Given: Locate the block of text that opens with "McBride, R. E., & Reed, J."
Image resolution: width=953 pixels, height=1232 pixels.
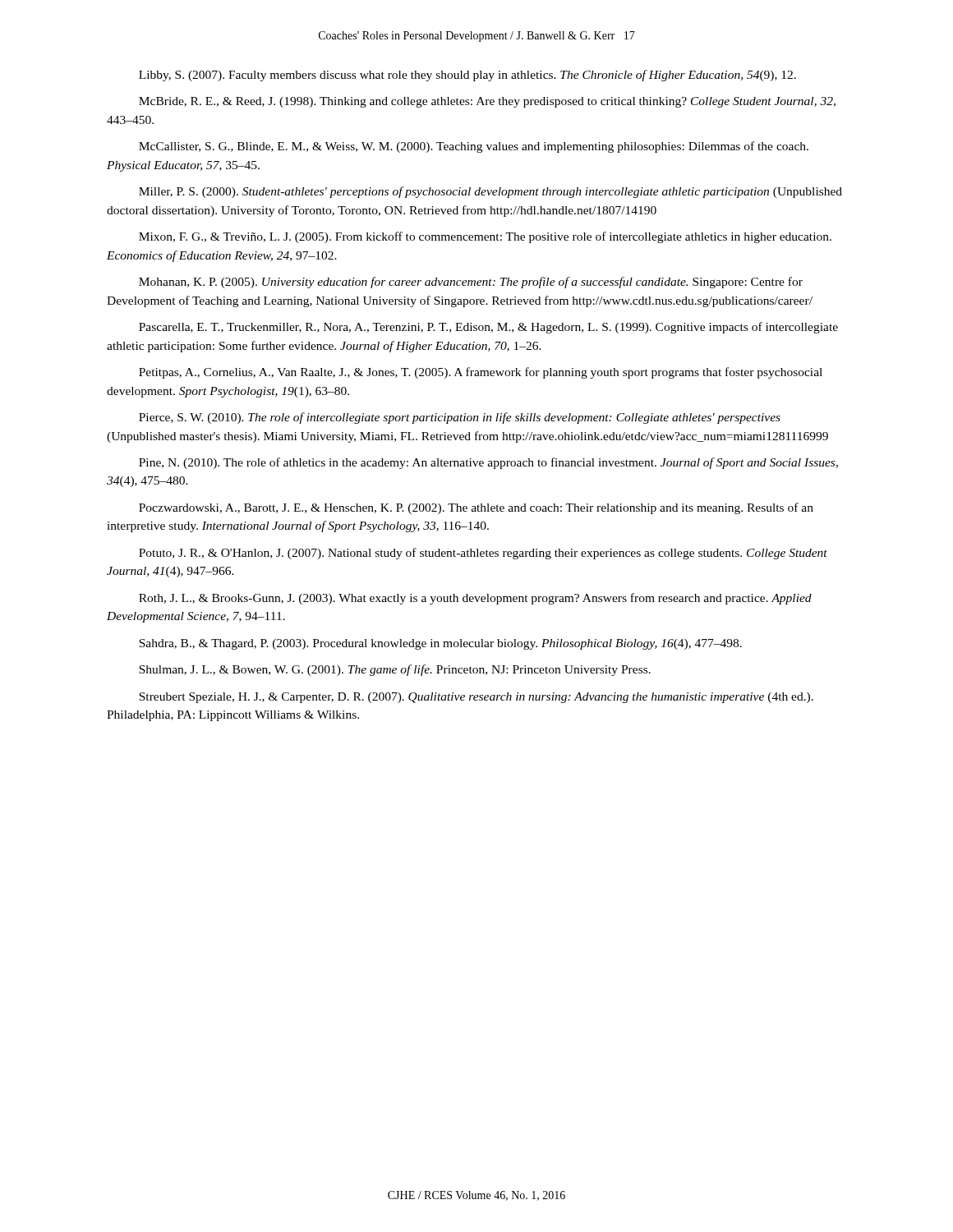Looking at the screenshot, I should (x=471, y=110).
